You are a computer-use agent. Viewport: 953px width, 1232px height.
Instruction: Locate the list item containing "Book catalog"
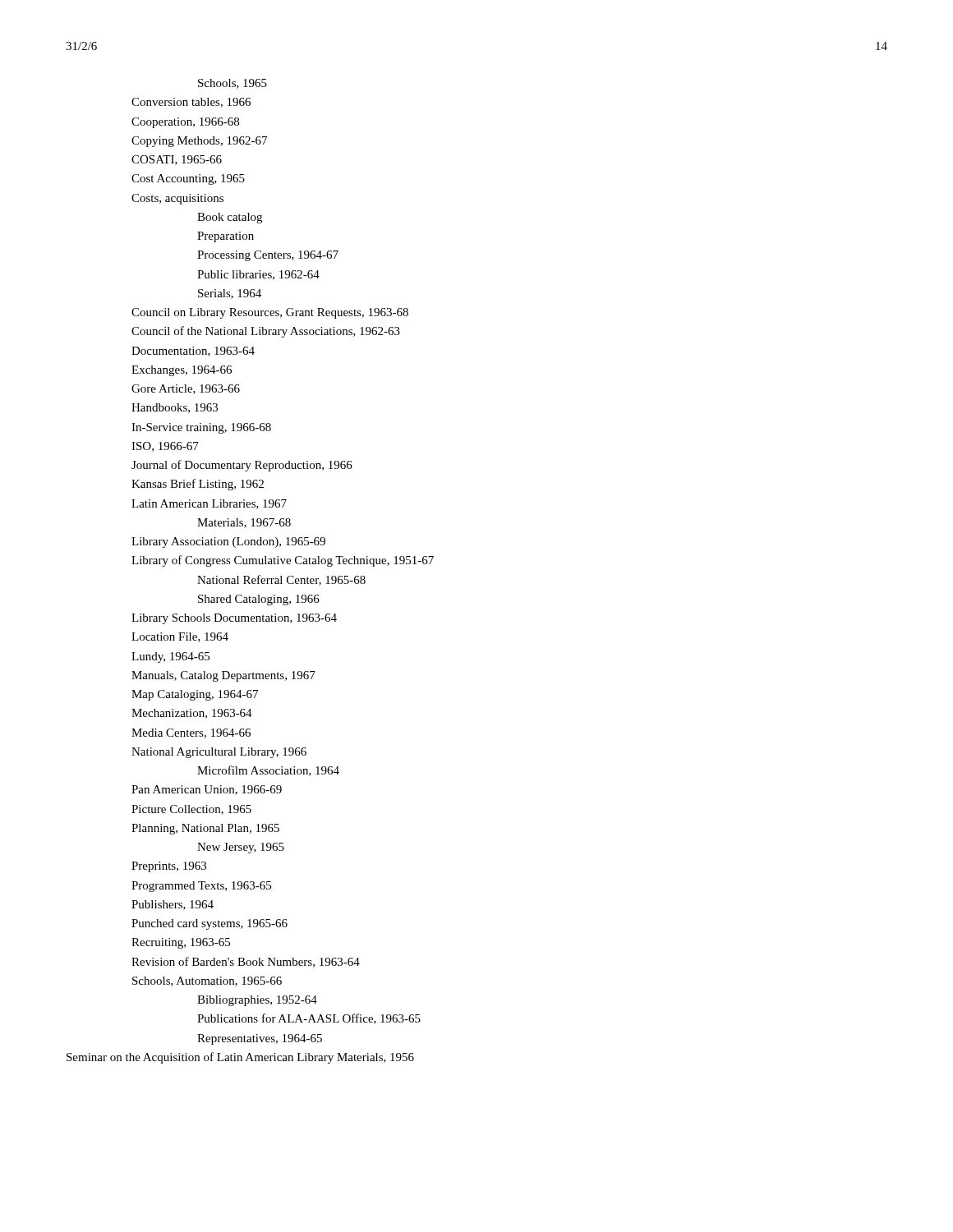[x=230, y=217]
